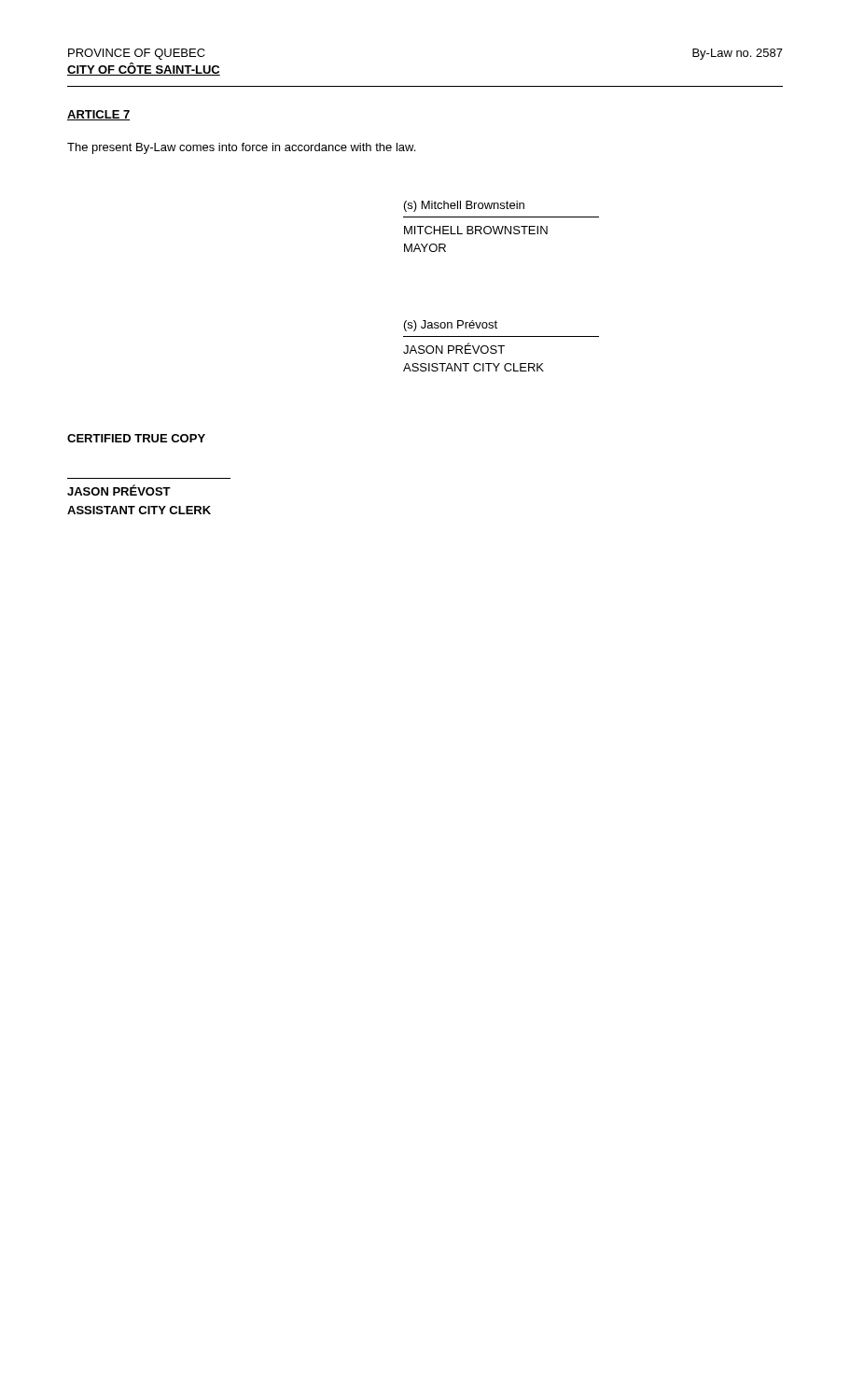Locate the text "CERTIFIED TRUE COPY"

136,438
